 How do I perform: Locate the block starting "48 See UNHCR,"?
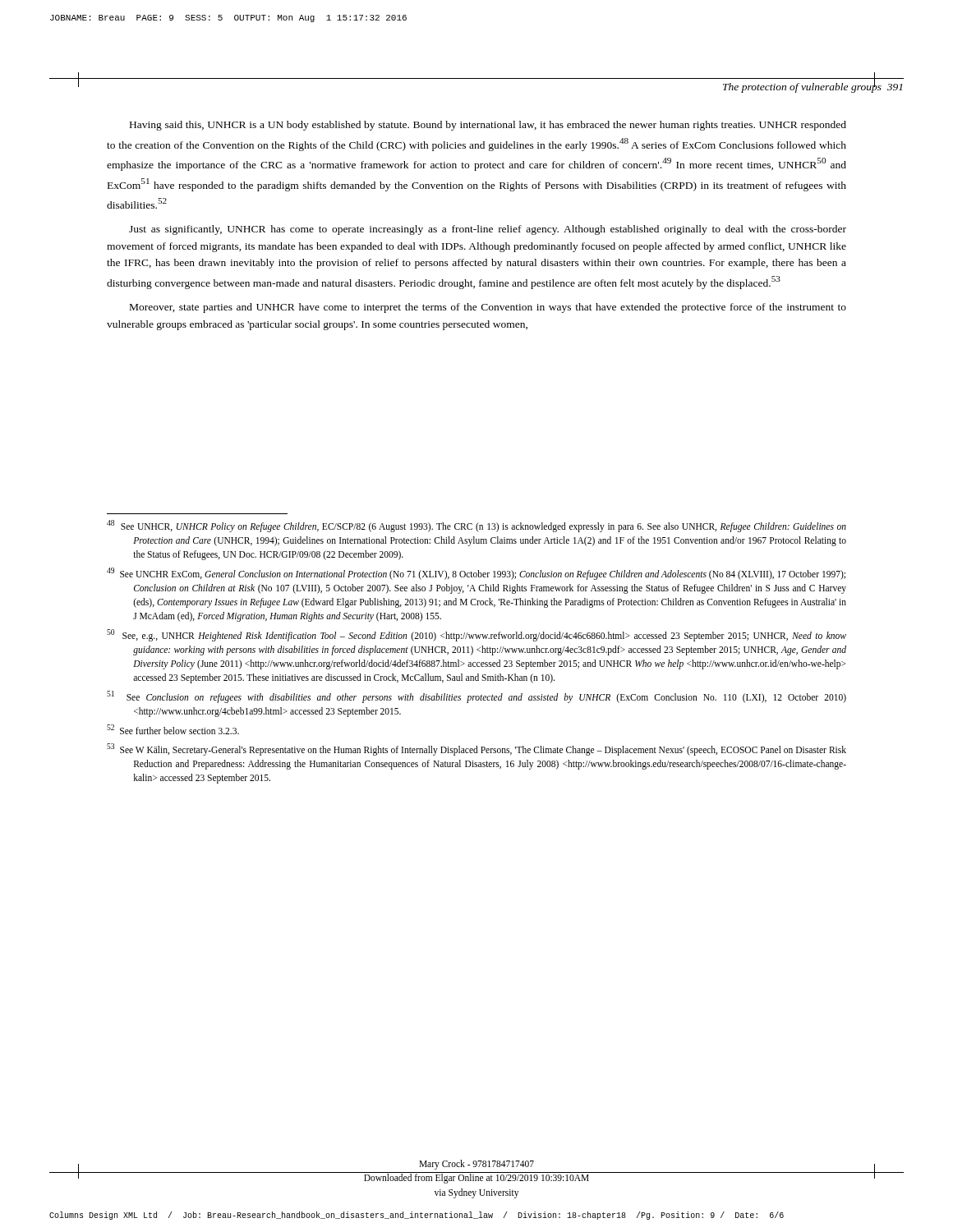point(476,651)
